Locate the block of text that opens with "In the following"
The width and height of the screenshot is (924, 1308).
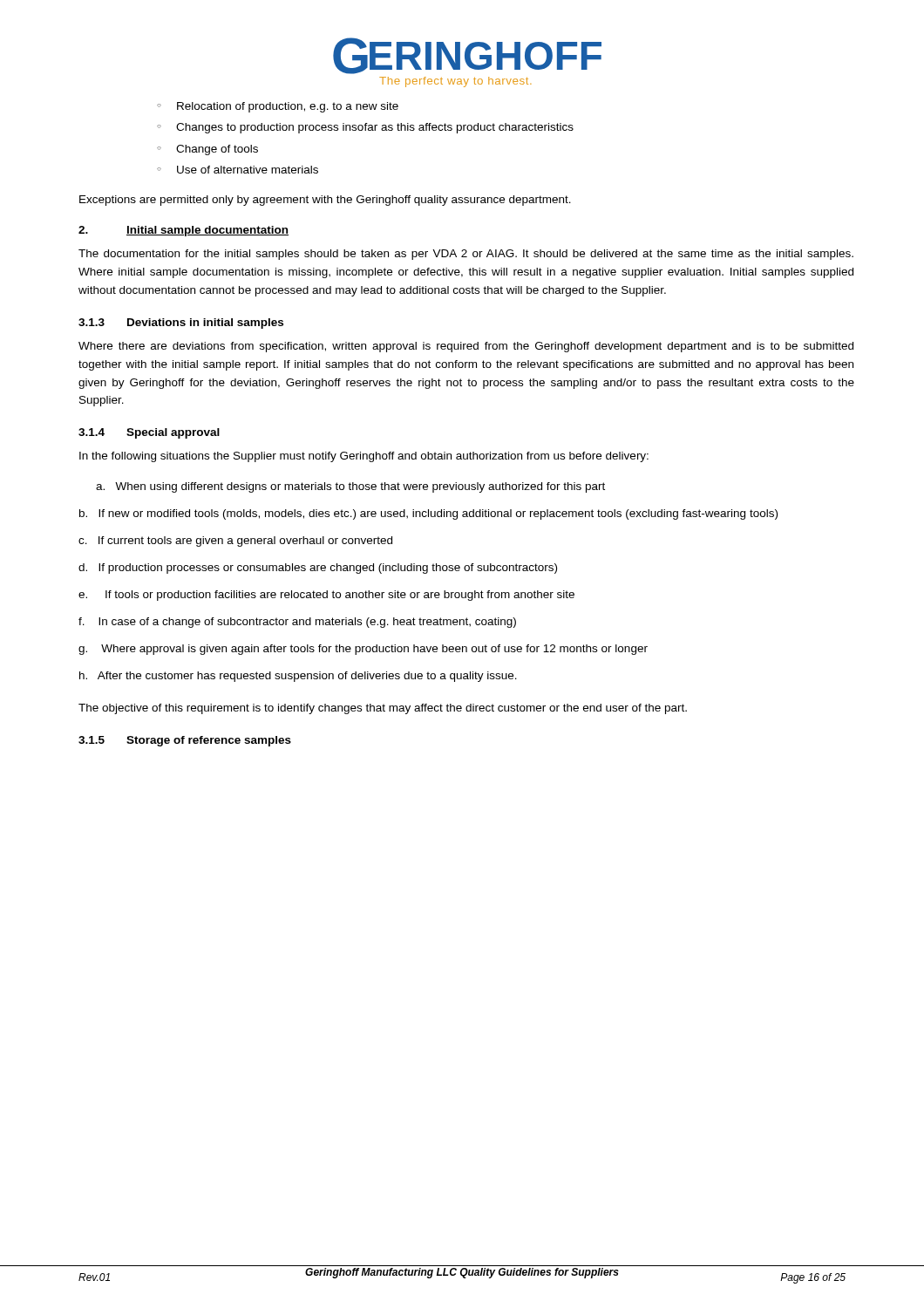(x=364, y=456)
